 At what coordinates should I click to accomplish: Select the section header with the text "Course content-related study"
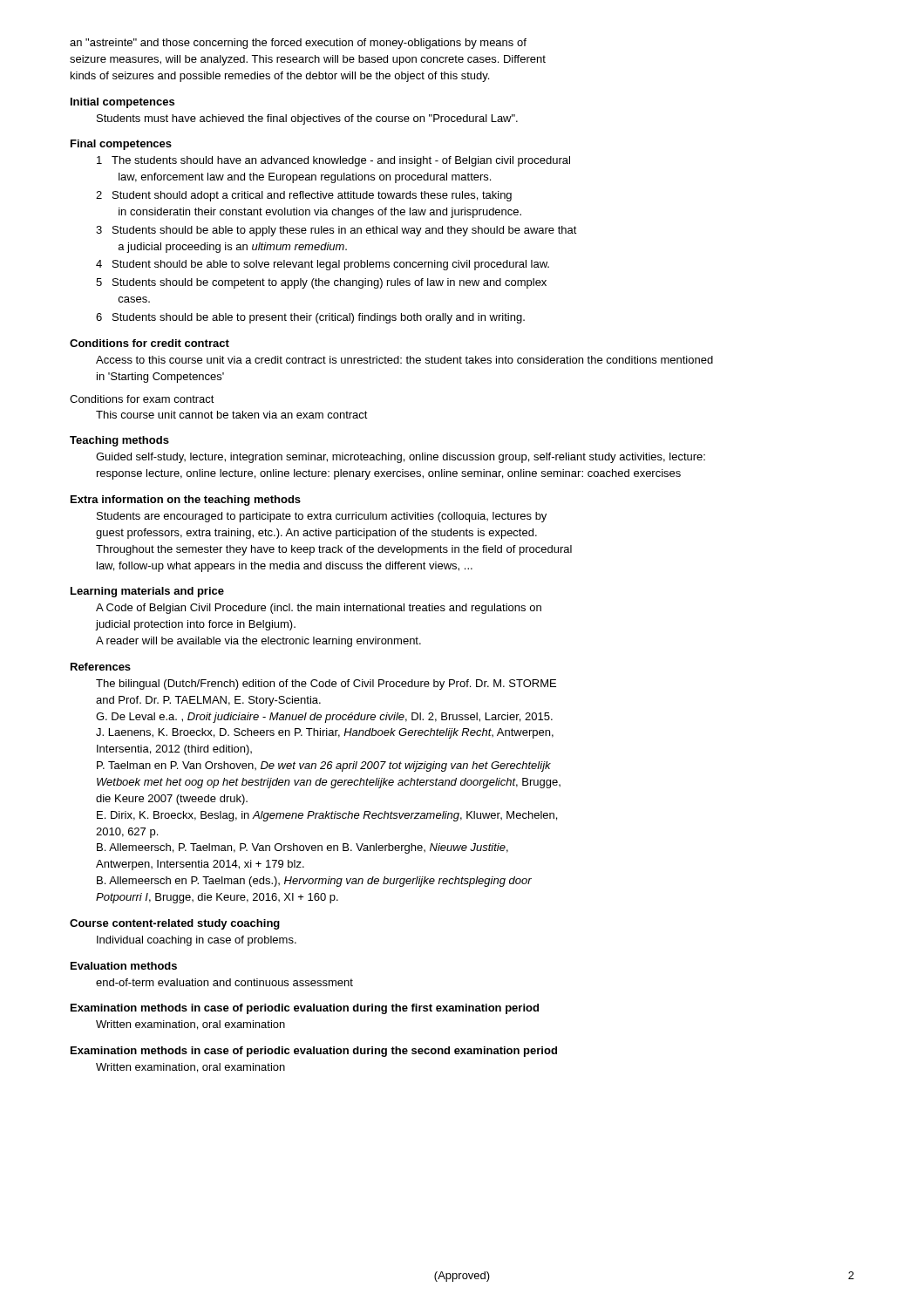pos(175,923)
